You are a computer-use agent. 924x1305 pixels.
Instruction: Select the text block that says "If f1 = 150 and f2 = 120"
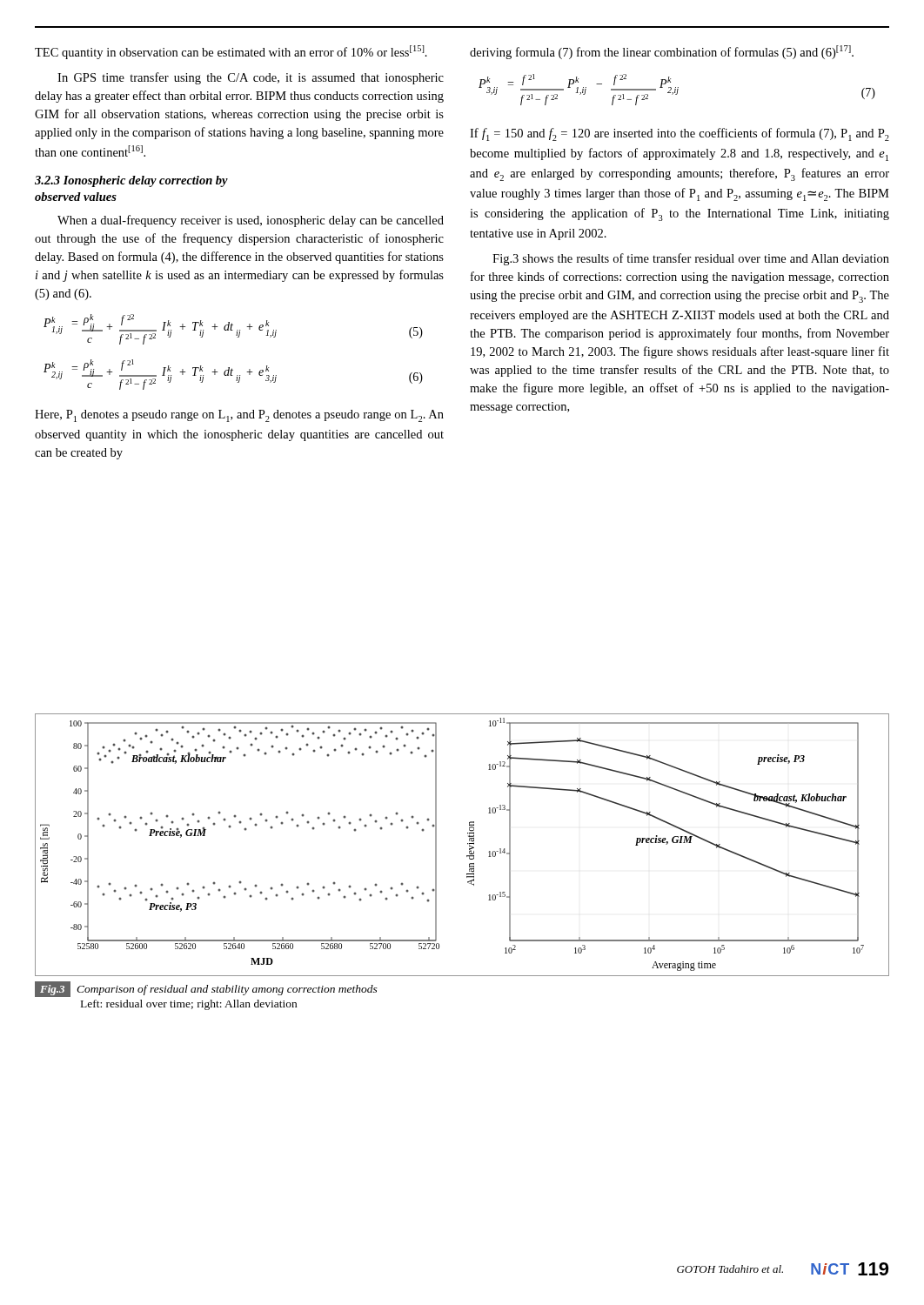coord(680,270)
